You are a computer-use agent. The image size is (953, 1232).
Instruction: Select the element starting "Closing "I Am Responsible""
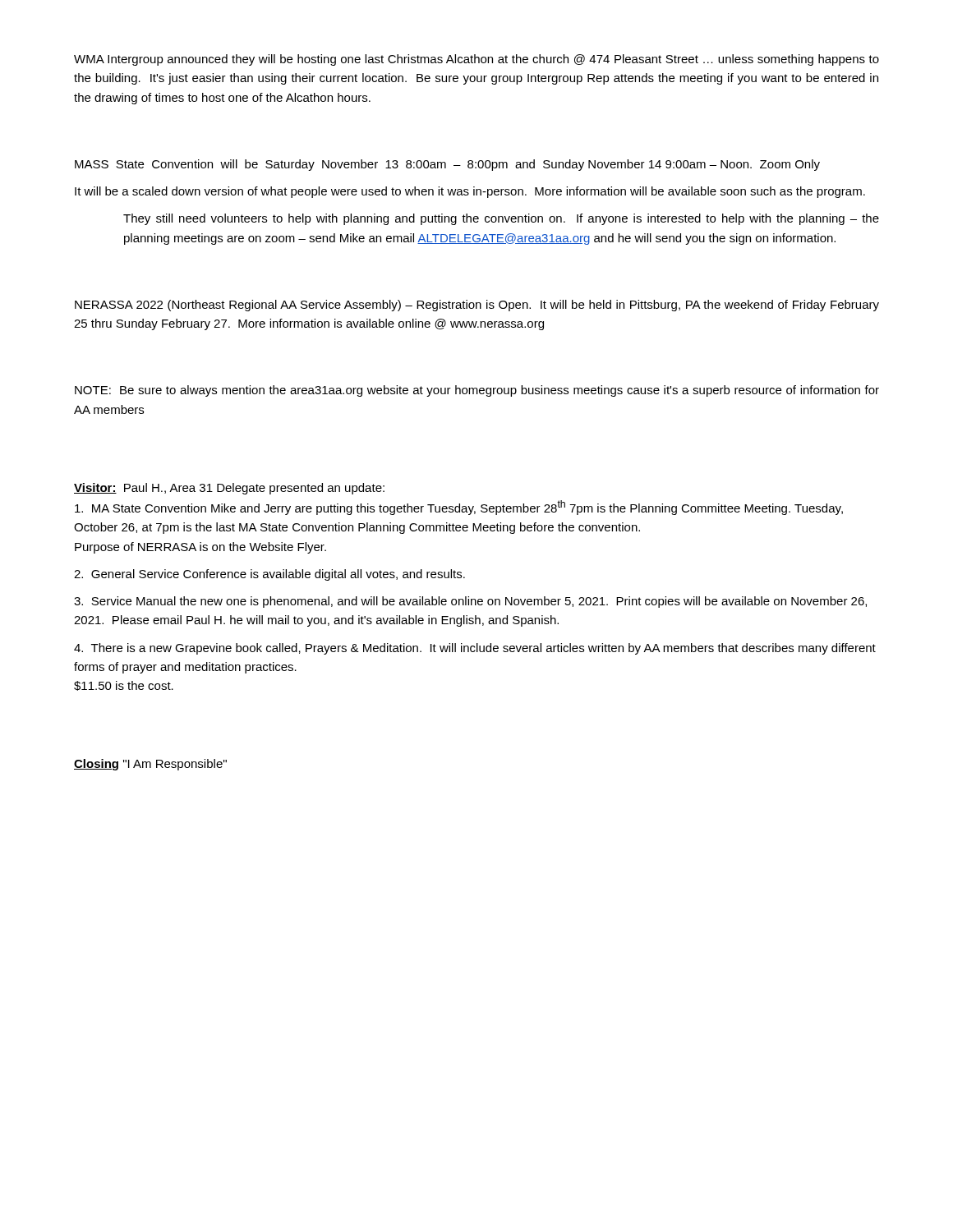(151, 764)
